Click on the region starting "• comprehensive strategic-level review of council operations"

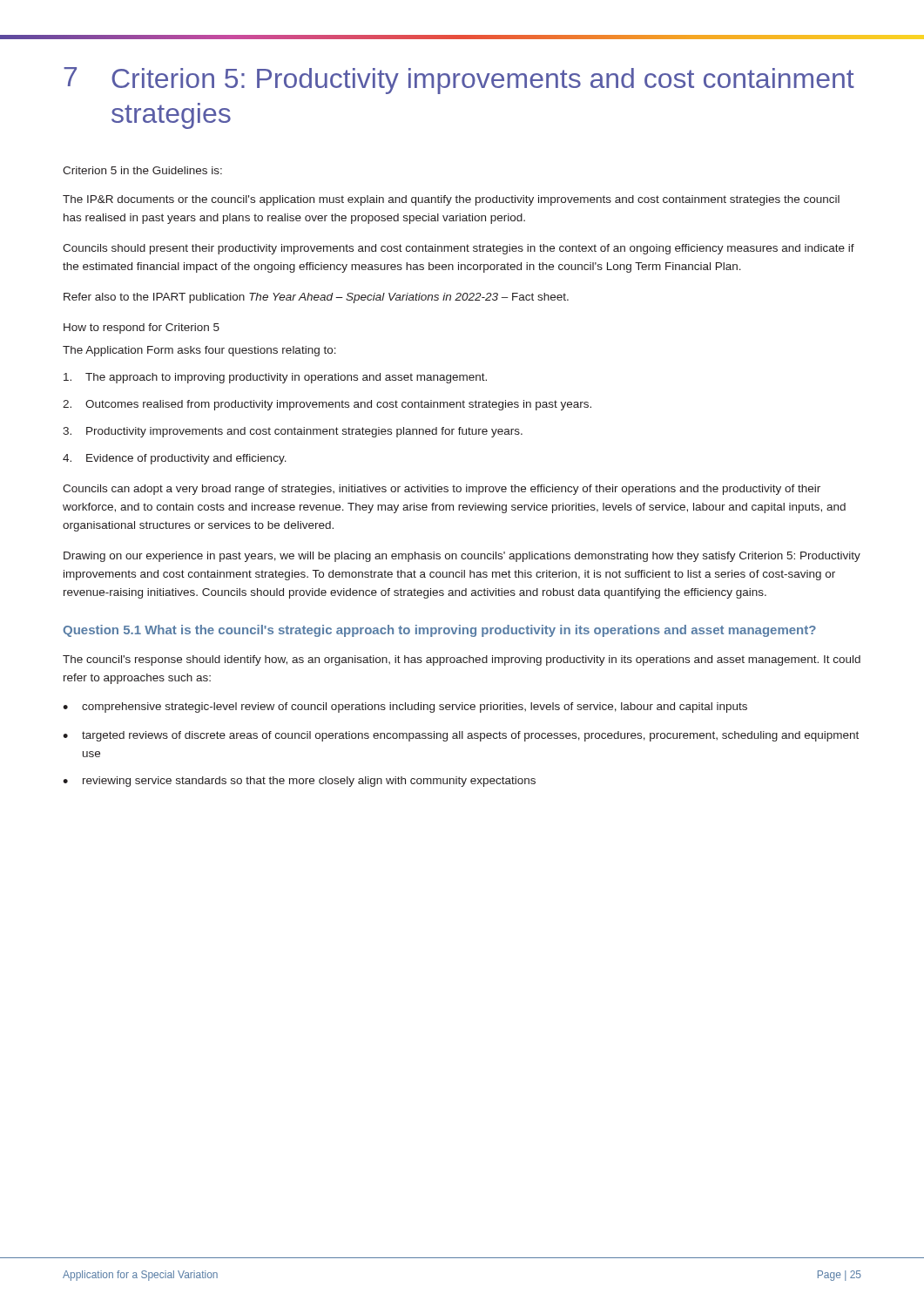click(405, 708)
